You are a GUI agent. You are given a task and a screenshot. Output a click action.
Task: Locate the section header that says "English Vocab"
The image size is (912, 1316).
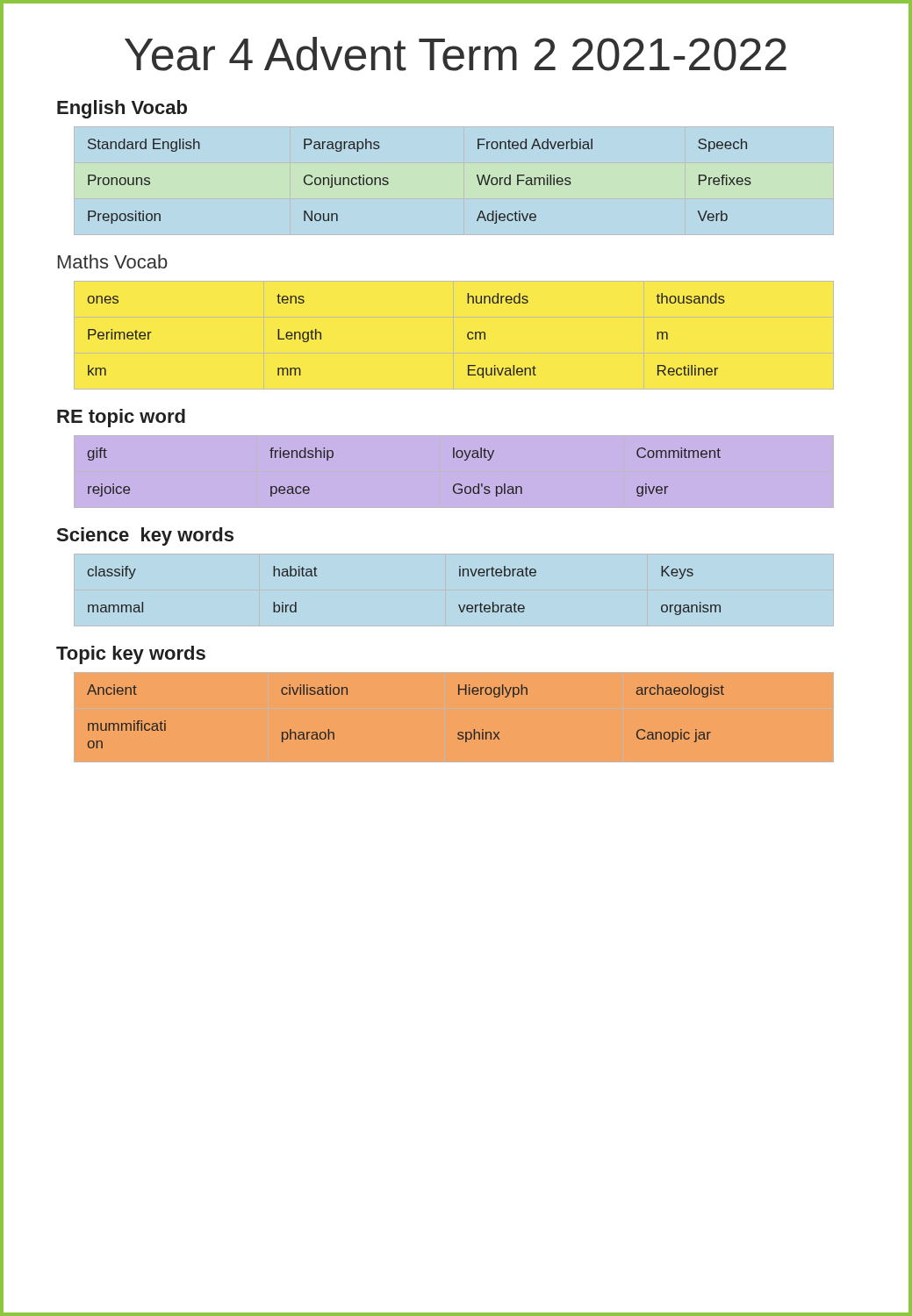click(x=122, y=107)
